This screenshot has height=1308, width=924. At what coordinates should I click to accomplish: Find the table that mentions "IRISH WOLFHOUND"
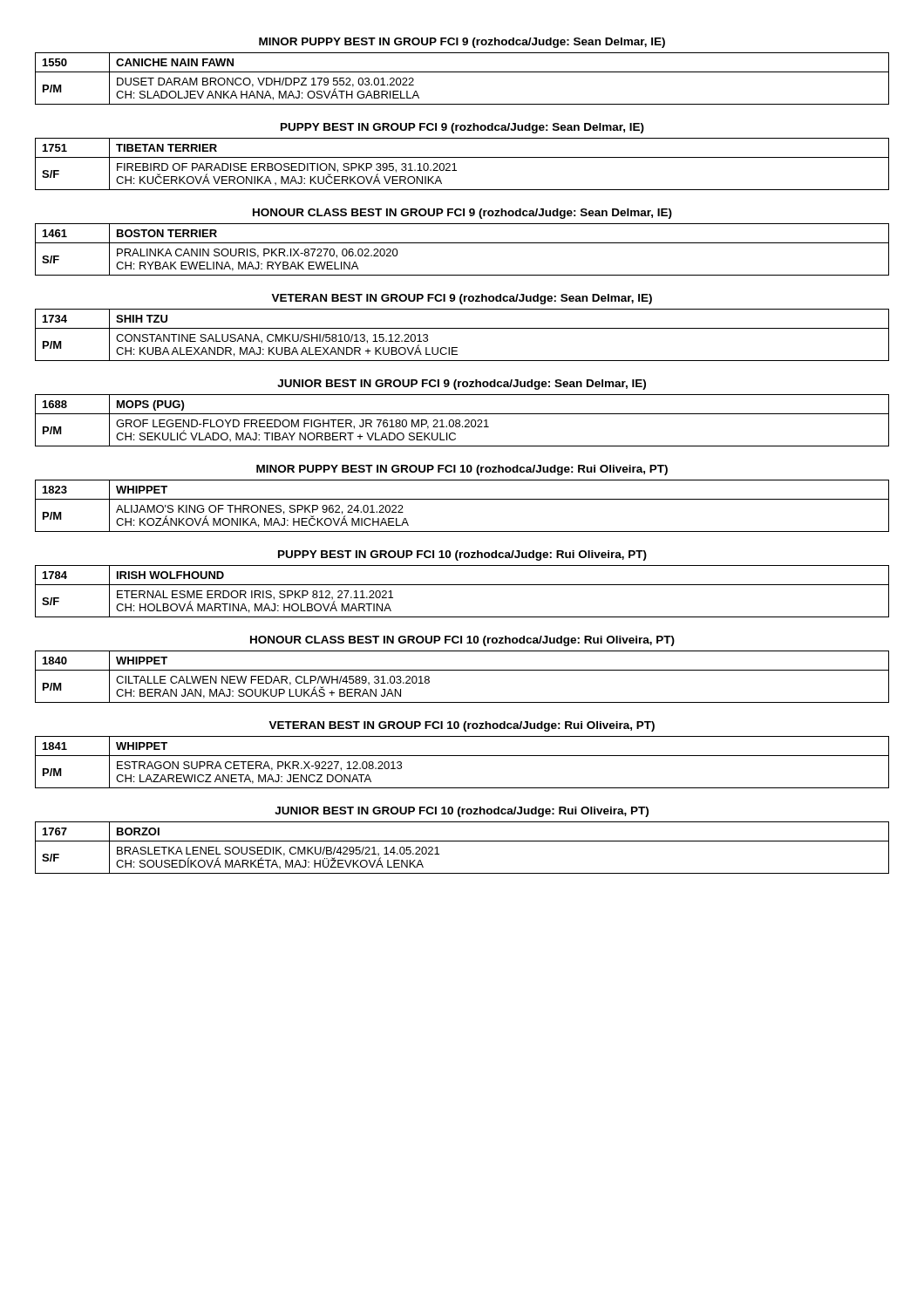click(x=462, y=591)
